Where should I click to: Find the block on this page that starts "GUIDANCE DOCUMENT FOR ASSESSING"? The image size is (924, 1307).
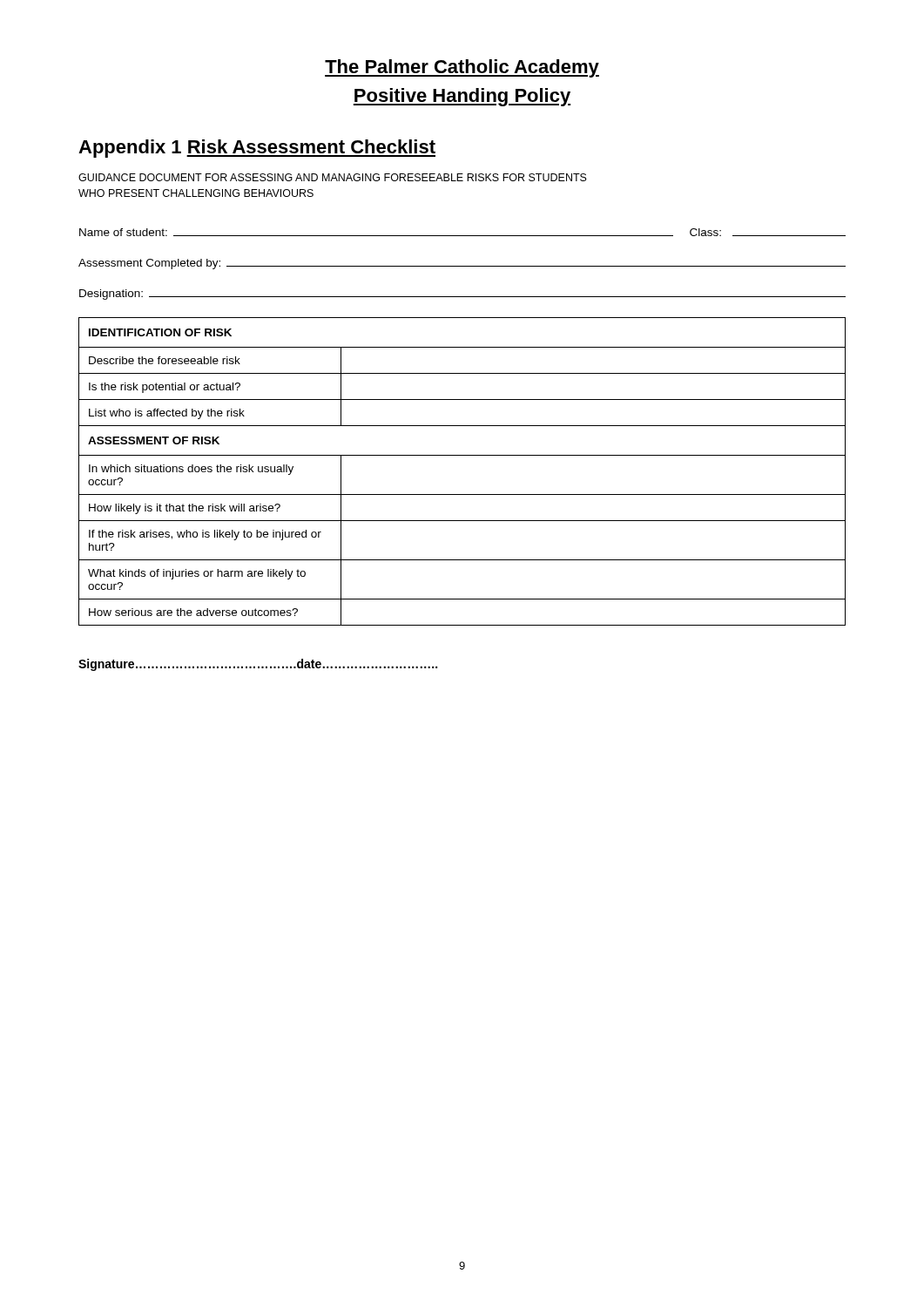(333, 185)
